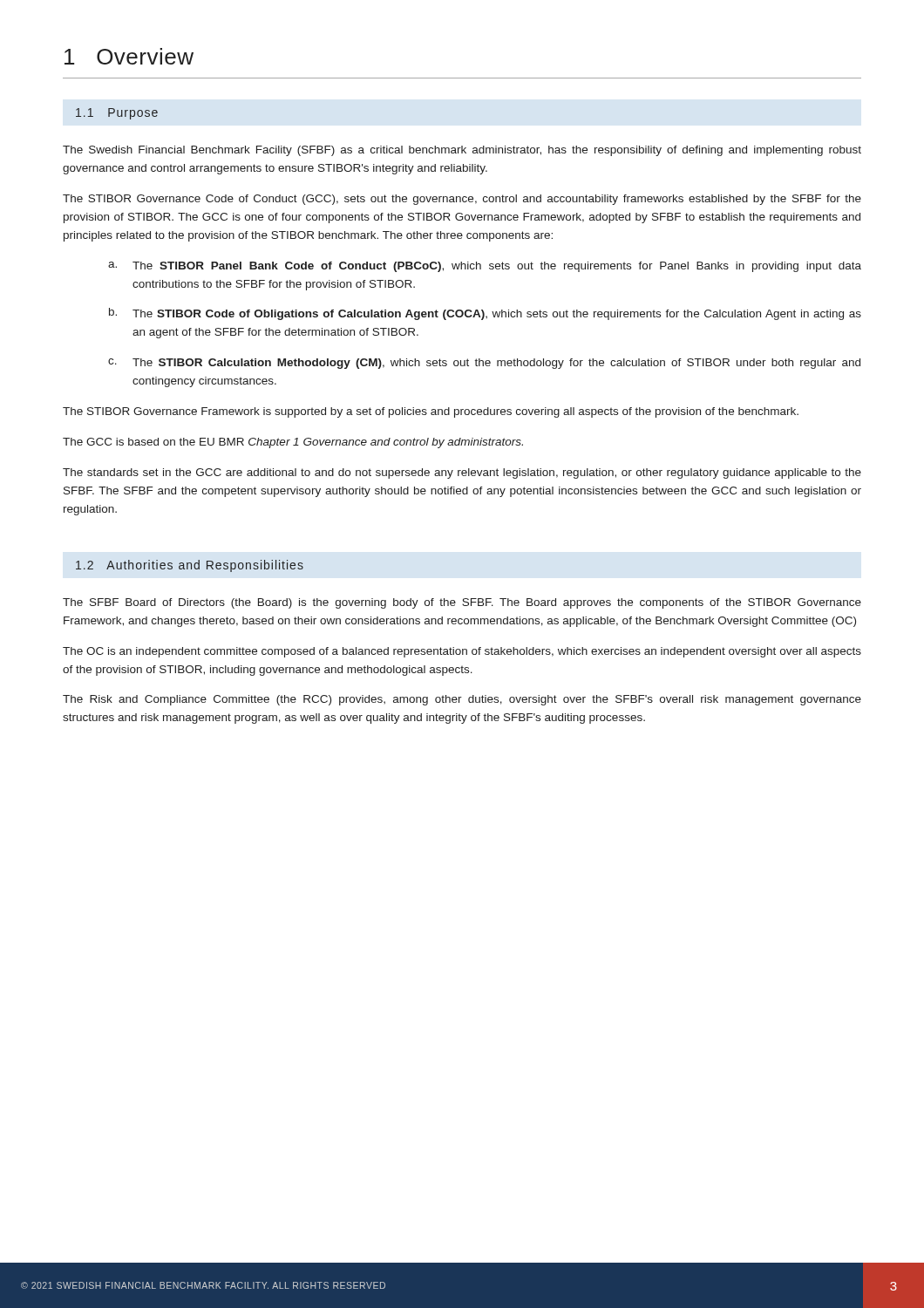924x1308 pixels.
Task: Find the text block starting "c. The STIBOR Calculation Methodology (CM),"
Action: (485, 373)
